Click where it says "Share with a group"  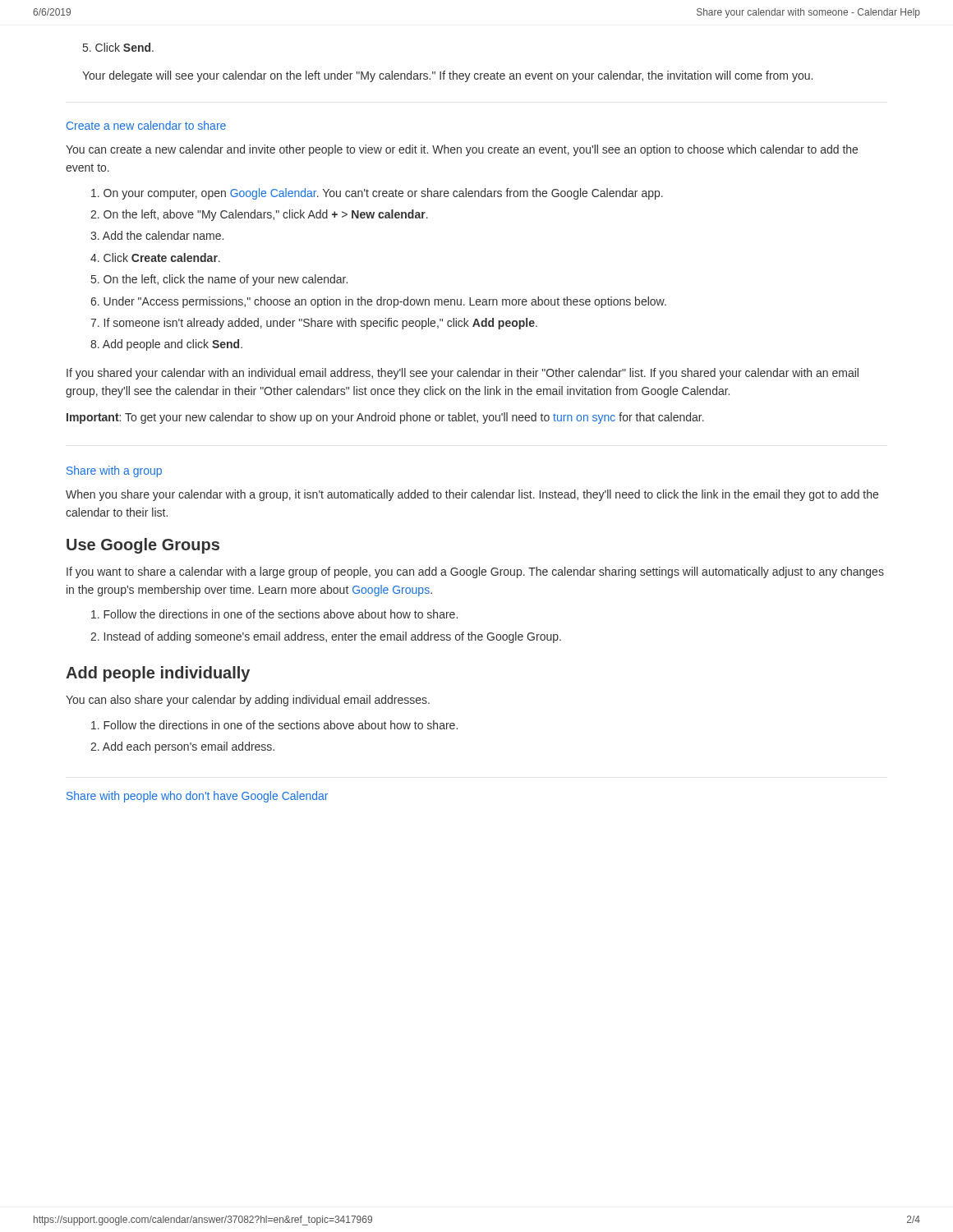point(114,471)
